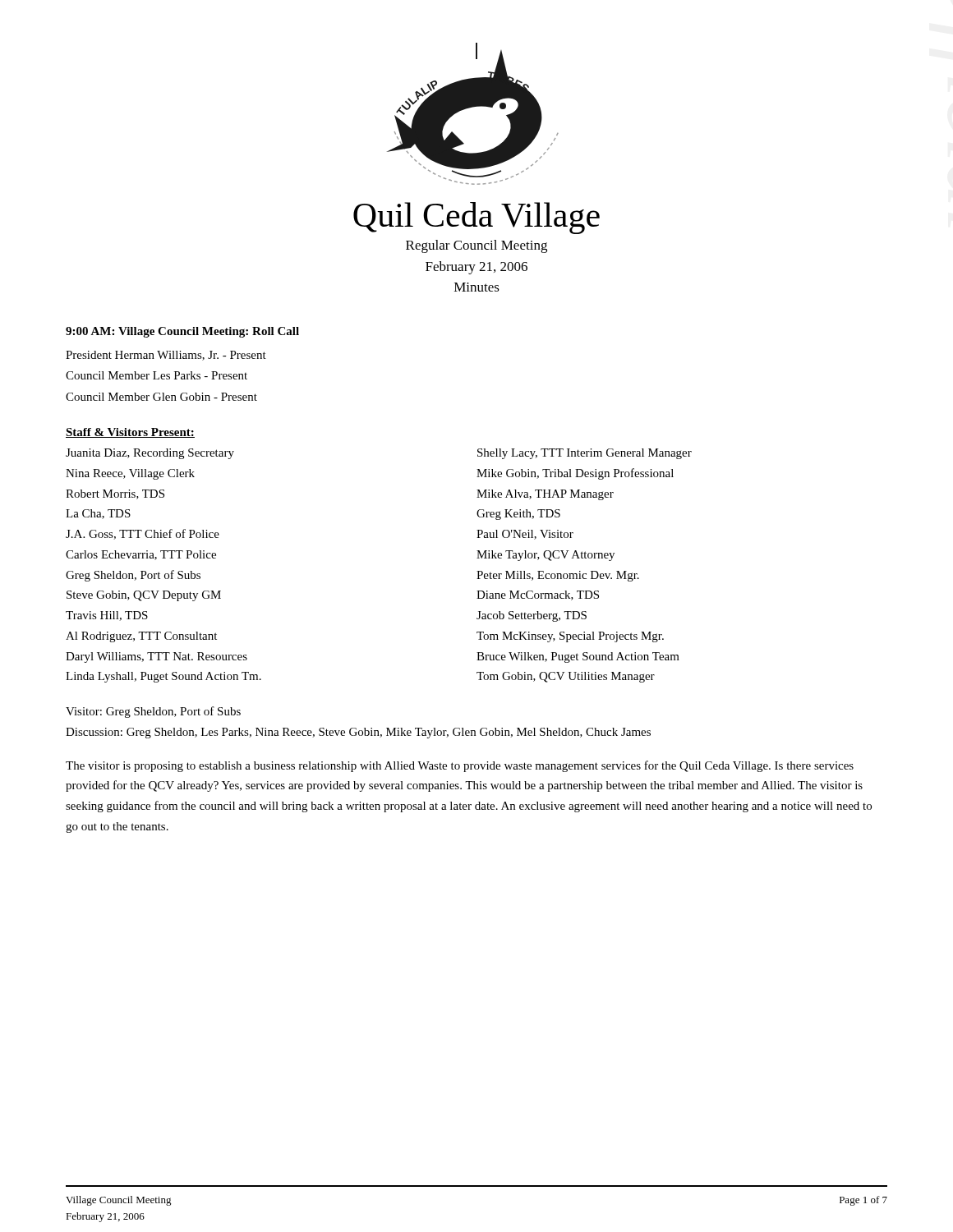Click on the block starting "Juanita Diaz, Recording Secretary"
Image resolution: width=953 pixels, height=1232 pixels.
476,565
